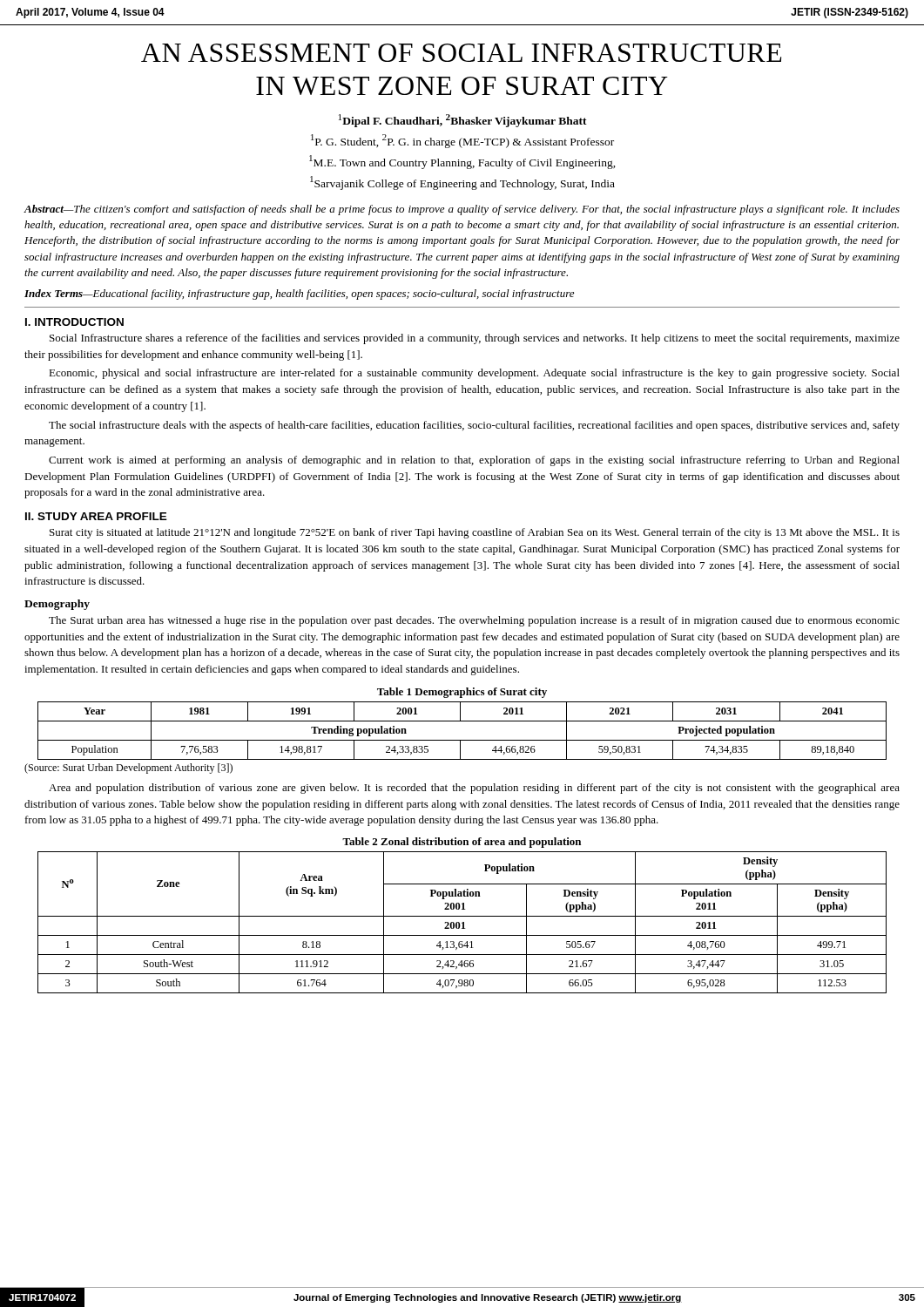Locate the block of text that opens with "Economic, physical and social infrastructure"
The image size is (924, 1307).
462,389
